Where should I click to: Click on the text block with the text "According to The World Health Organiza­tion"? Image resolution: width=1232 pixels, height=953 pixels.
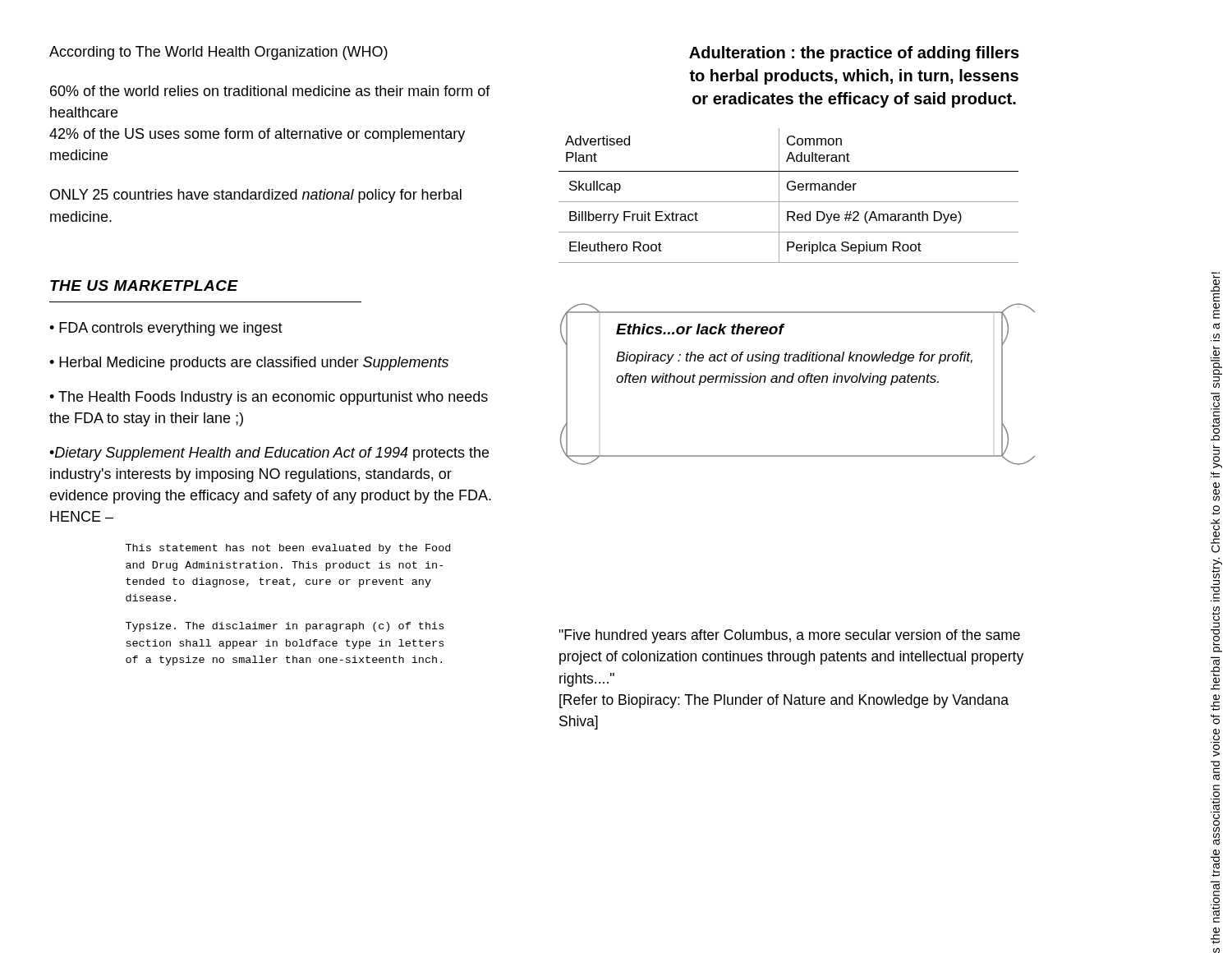[x=219, y=52]
